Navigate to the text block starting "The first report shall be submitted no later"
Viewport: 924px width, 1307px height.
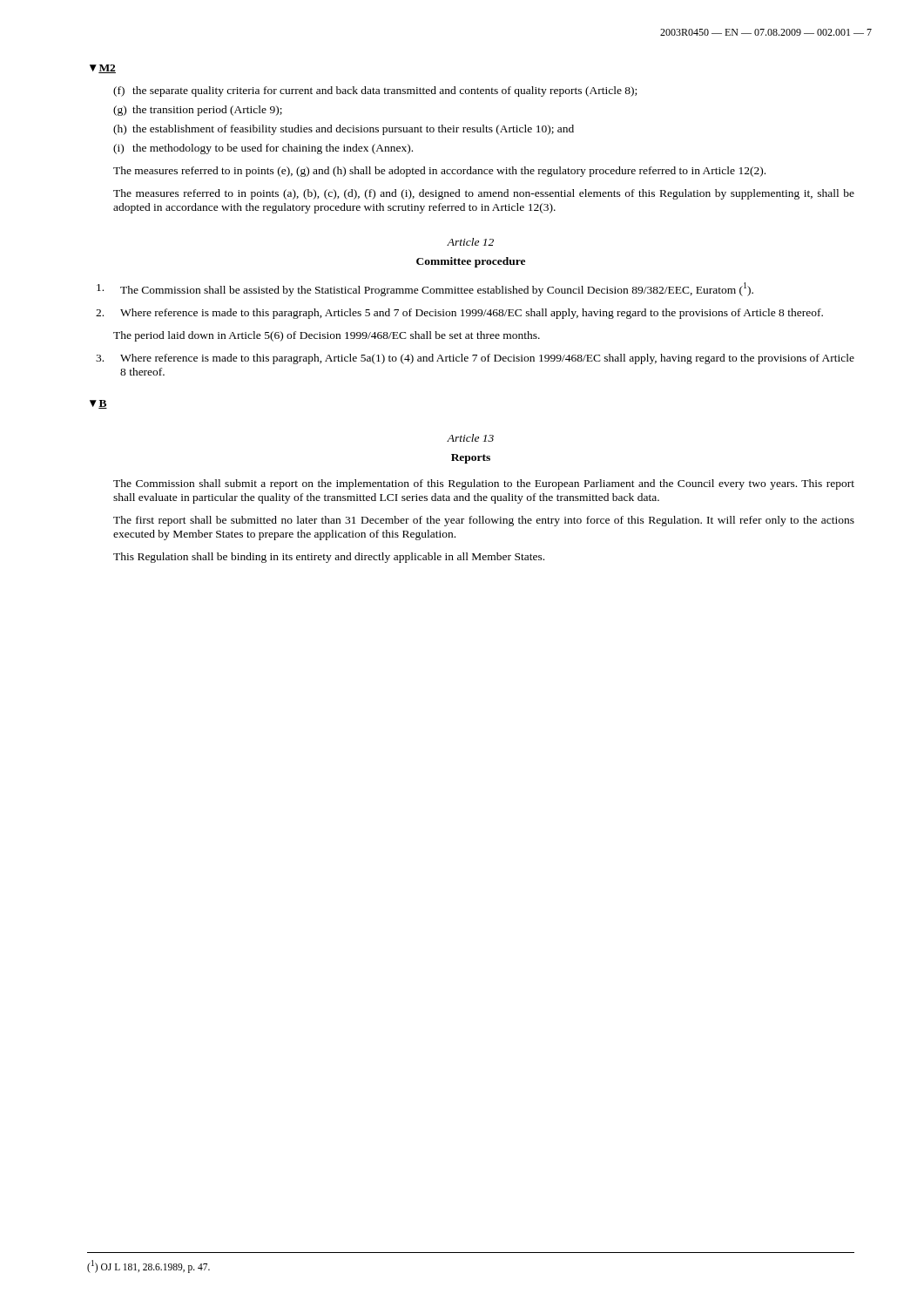tap(484, 526)
